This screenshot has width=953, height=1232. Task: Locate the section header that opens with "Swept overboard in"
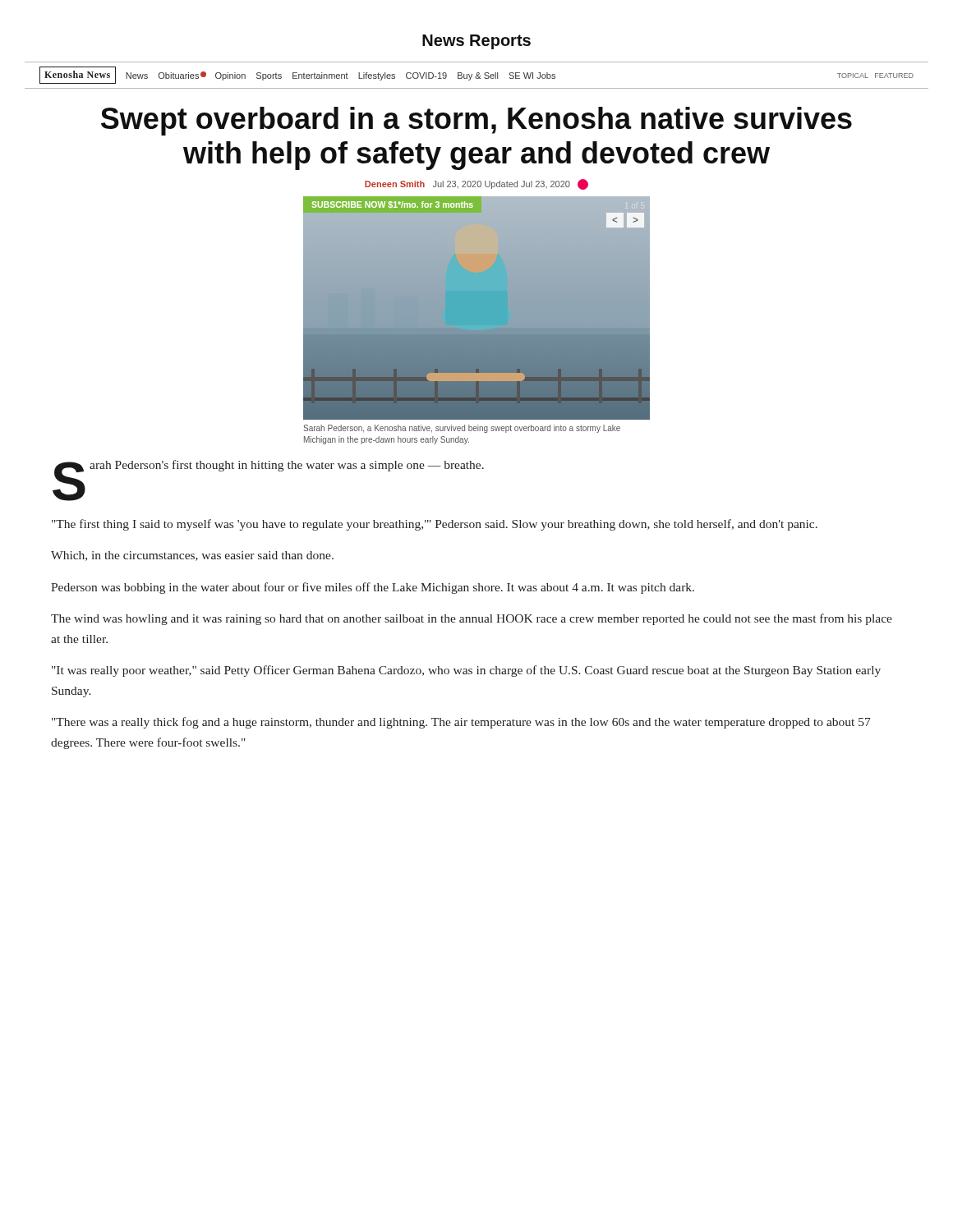point(476,136)
